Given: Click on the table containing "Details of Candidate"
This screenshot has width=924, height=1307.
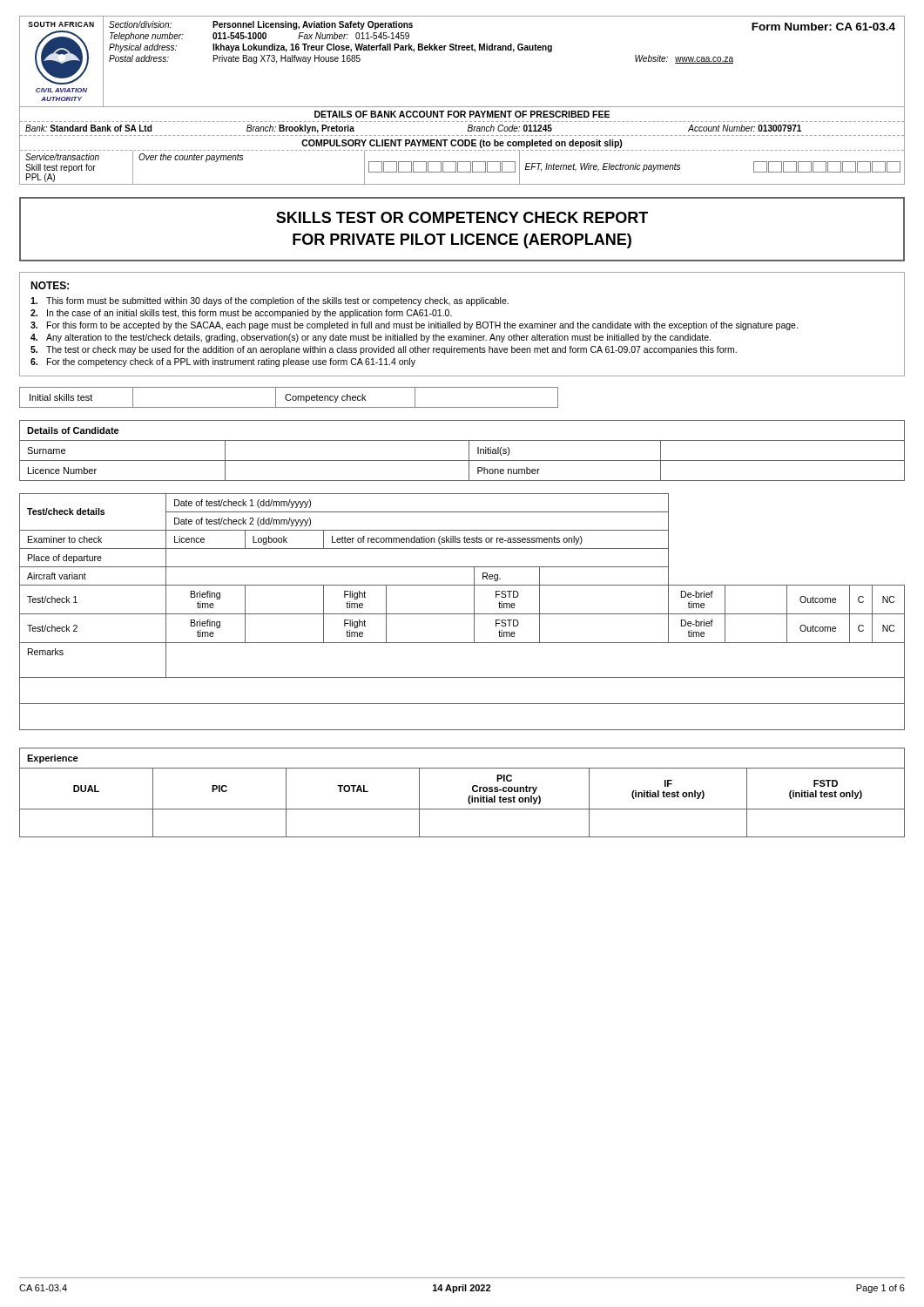Looking at the screenshot, I should [462, 450].
